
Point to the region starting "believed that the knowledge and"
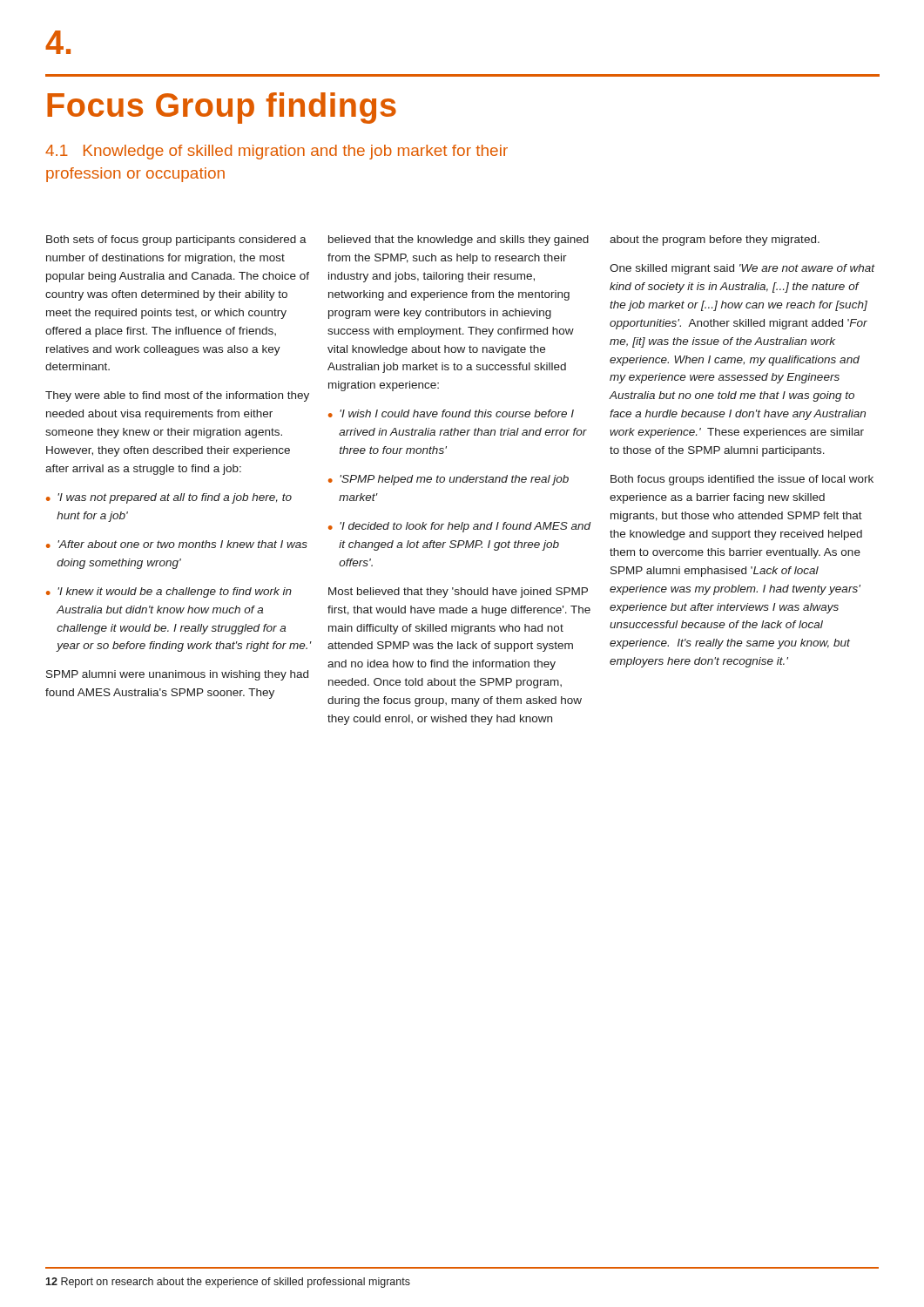coord(461,313)
